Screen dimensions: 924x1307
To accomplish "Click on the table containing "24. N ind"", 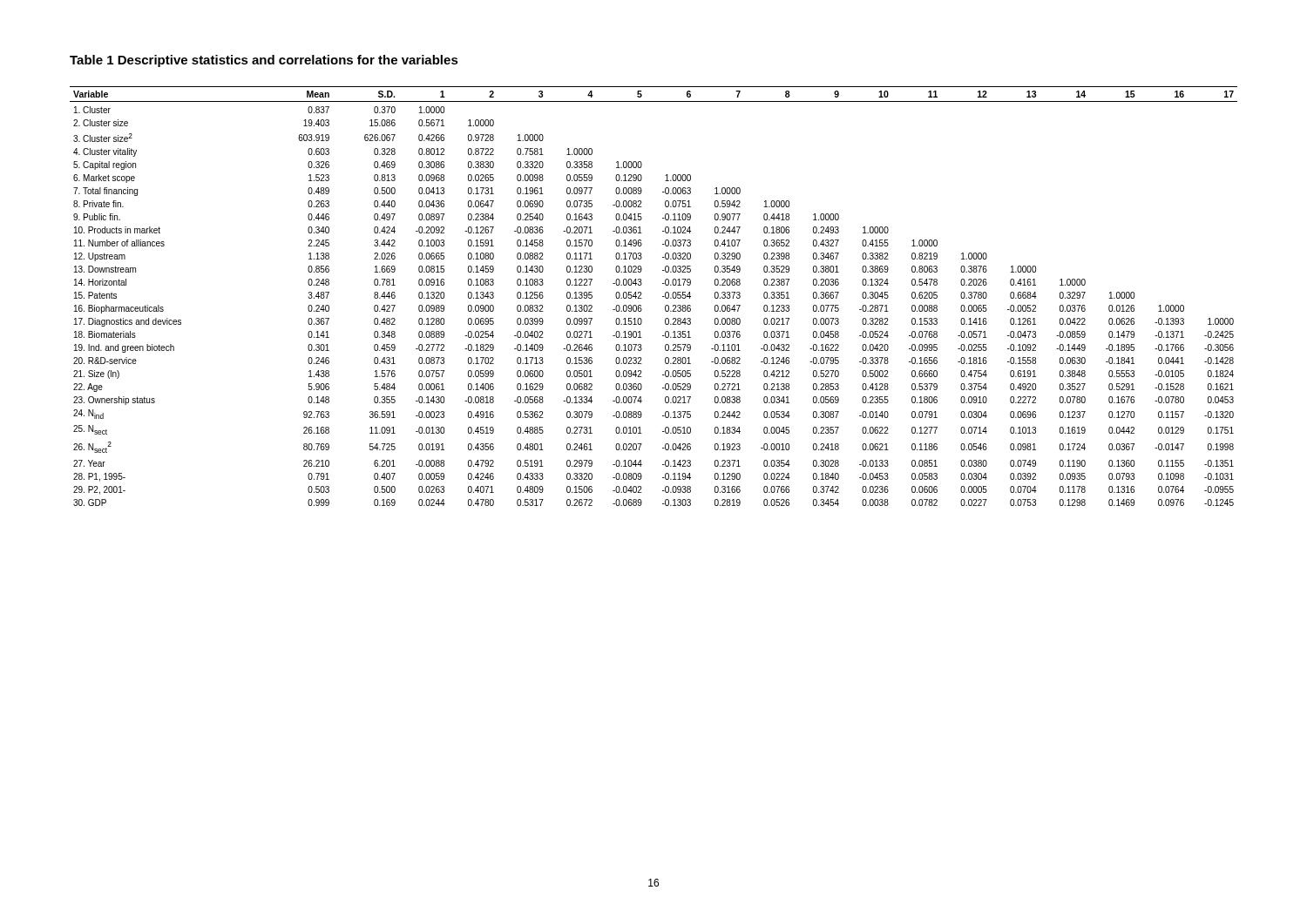I will (654, 298).
